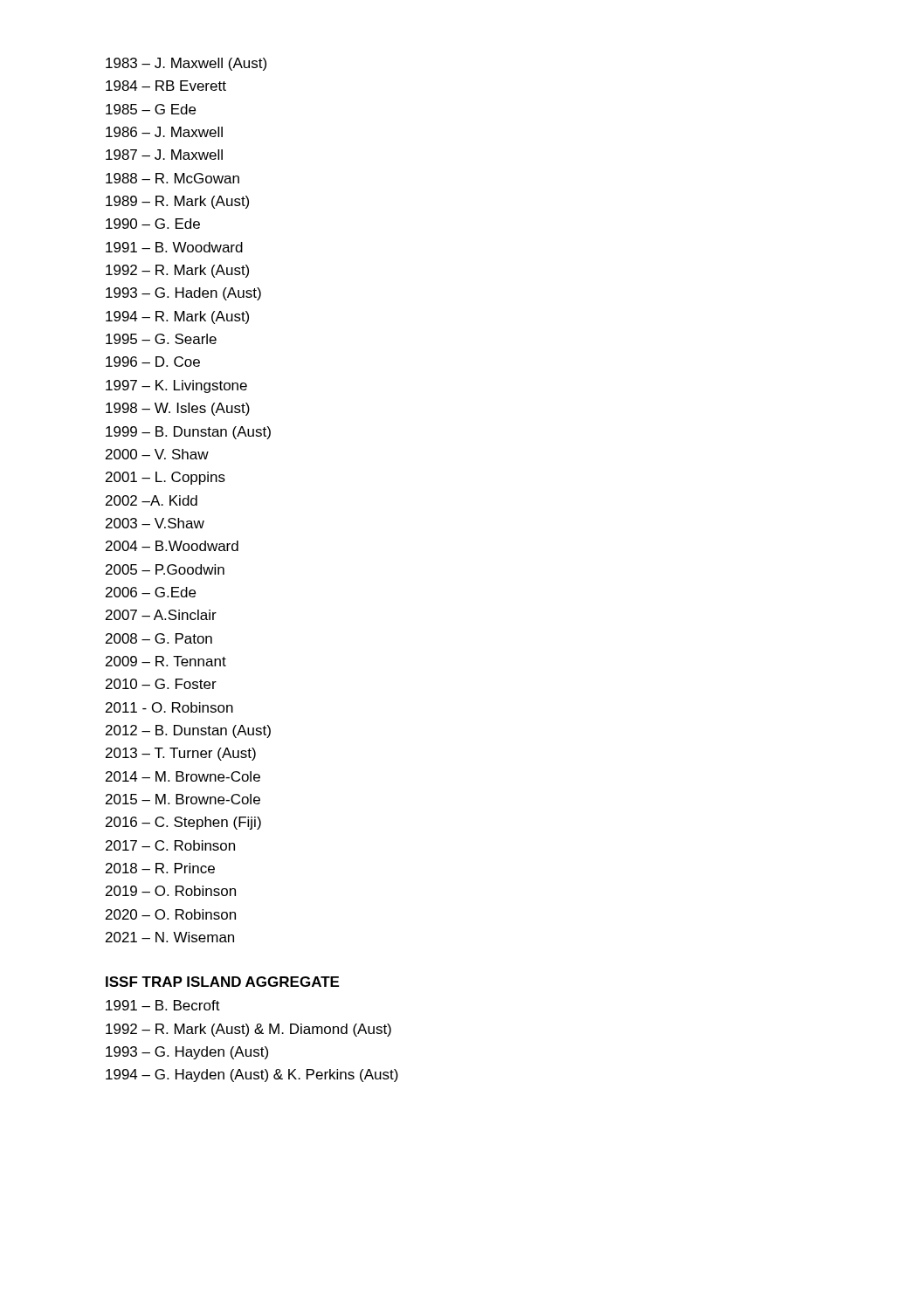Screen dimensions: 1310x924
Task: Select the list item with the text "1997 – K. Livingstone"
Action: tap(176, 385)
